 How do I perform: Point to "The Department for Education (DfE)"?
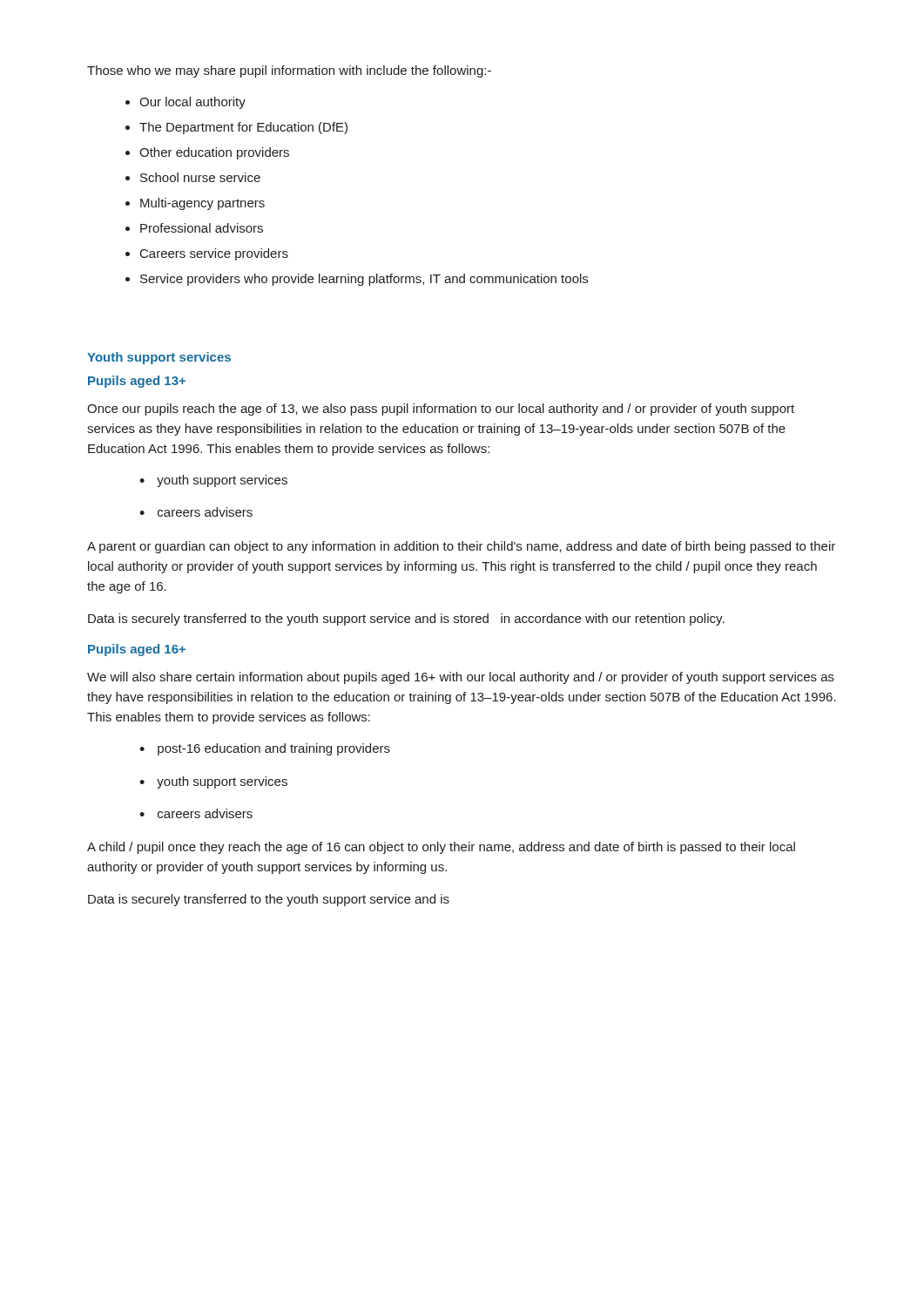tap(243, 128)
